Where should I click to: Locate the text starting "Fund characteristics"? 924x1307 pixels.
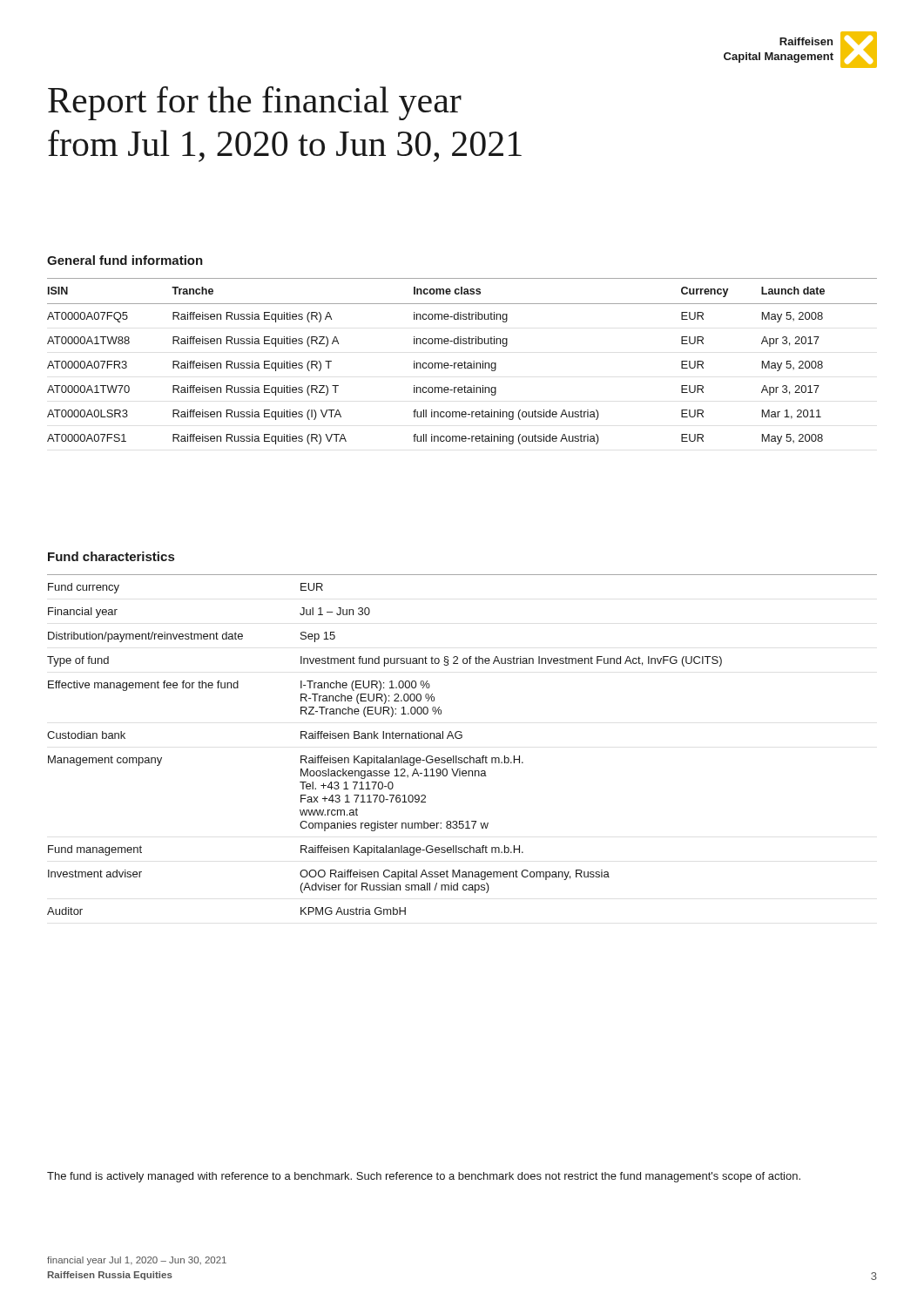[111, 556]
